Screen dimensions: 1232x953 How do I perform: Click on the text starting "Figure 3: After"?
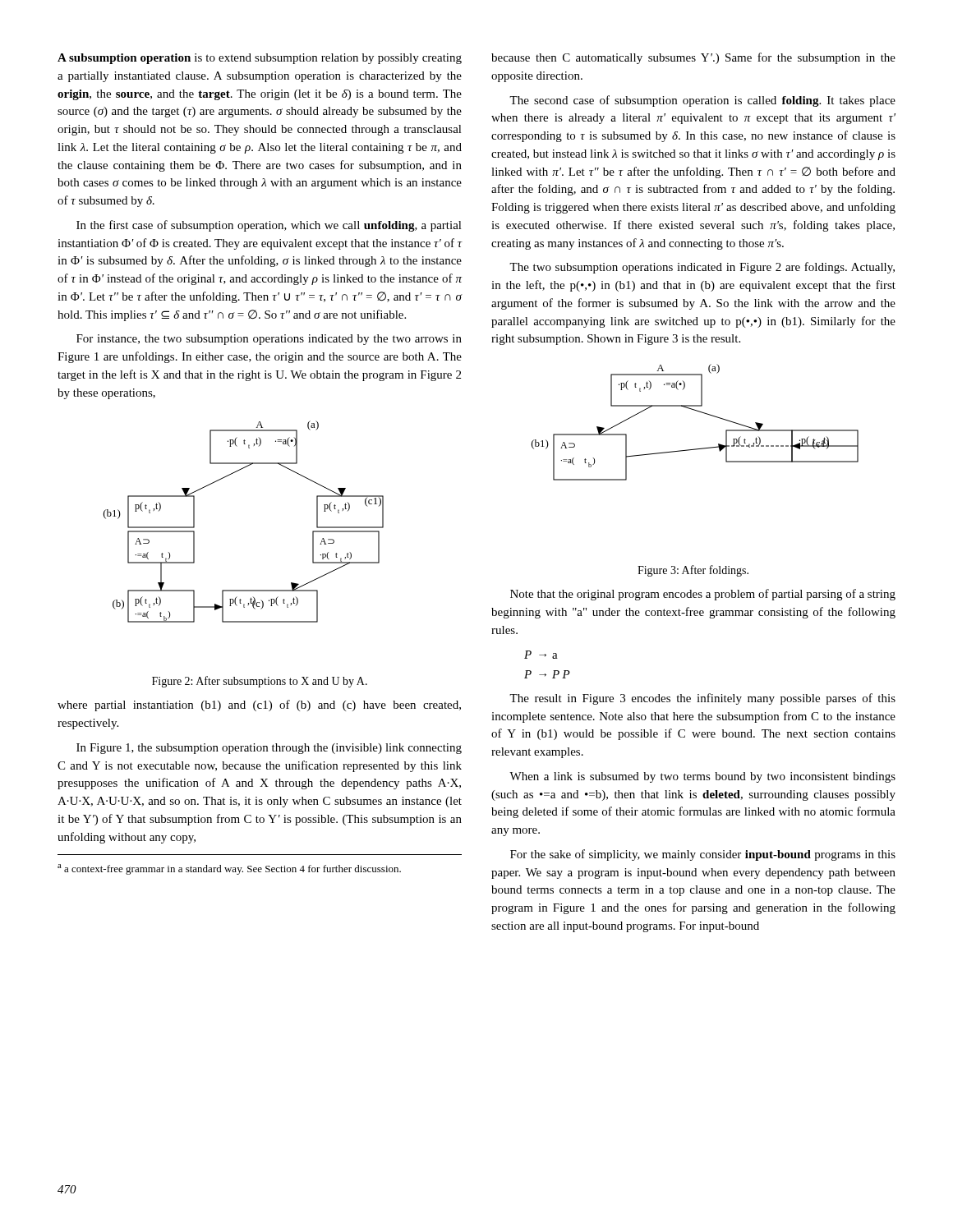point(693,570)
